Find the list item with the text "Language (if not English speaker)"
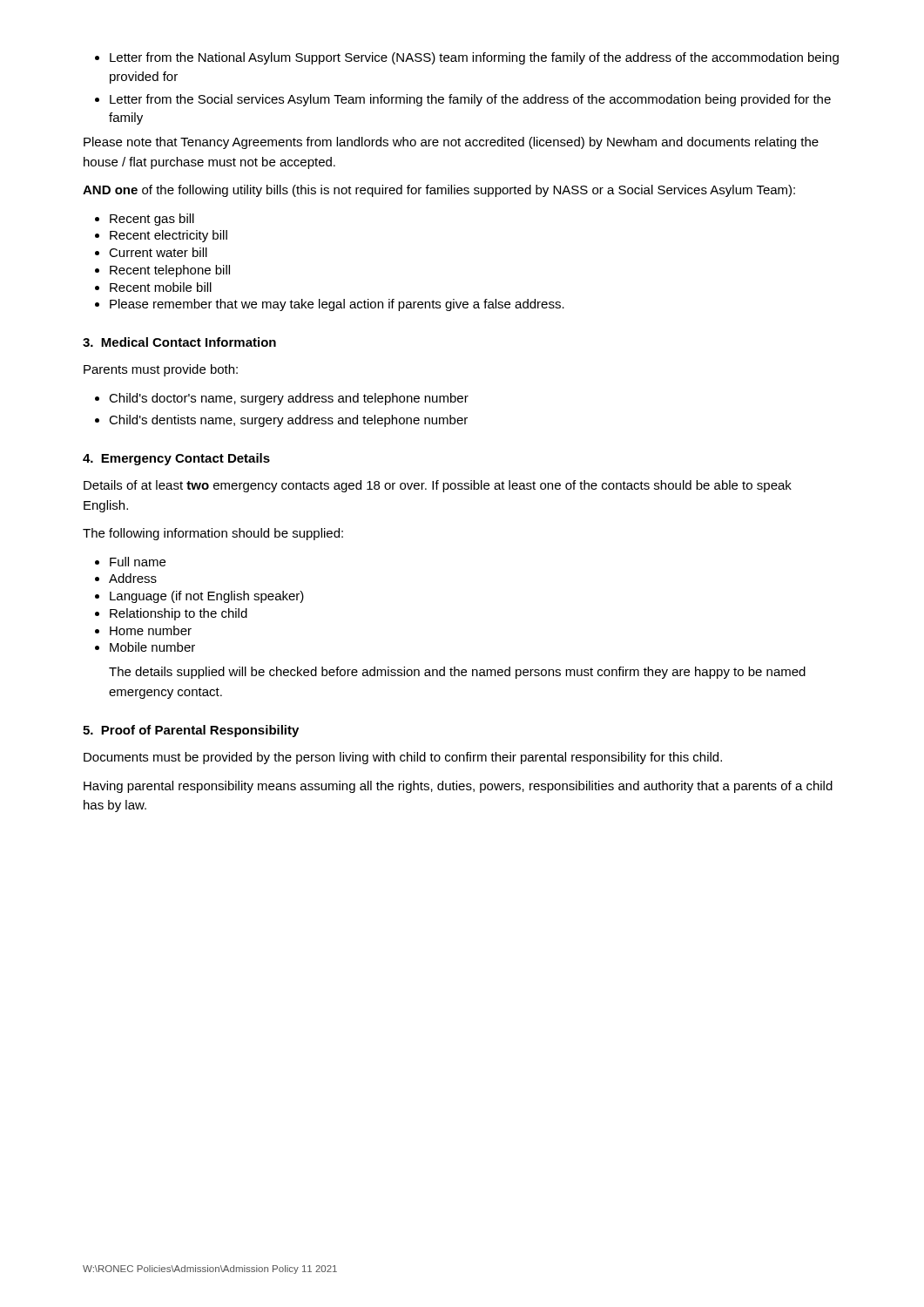 199,597
